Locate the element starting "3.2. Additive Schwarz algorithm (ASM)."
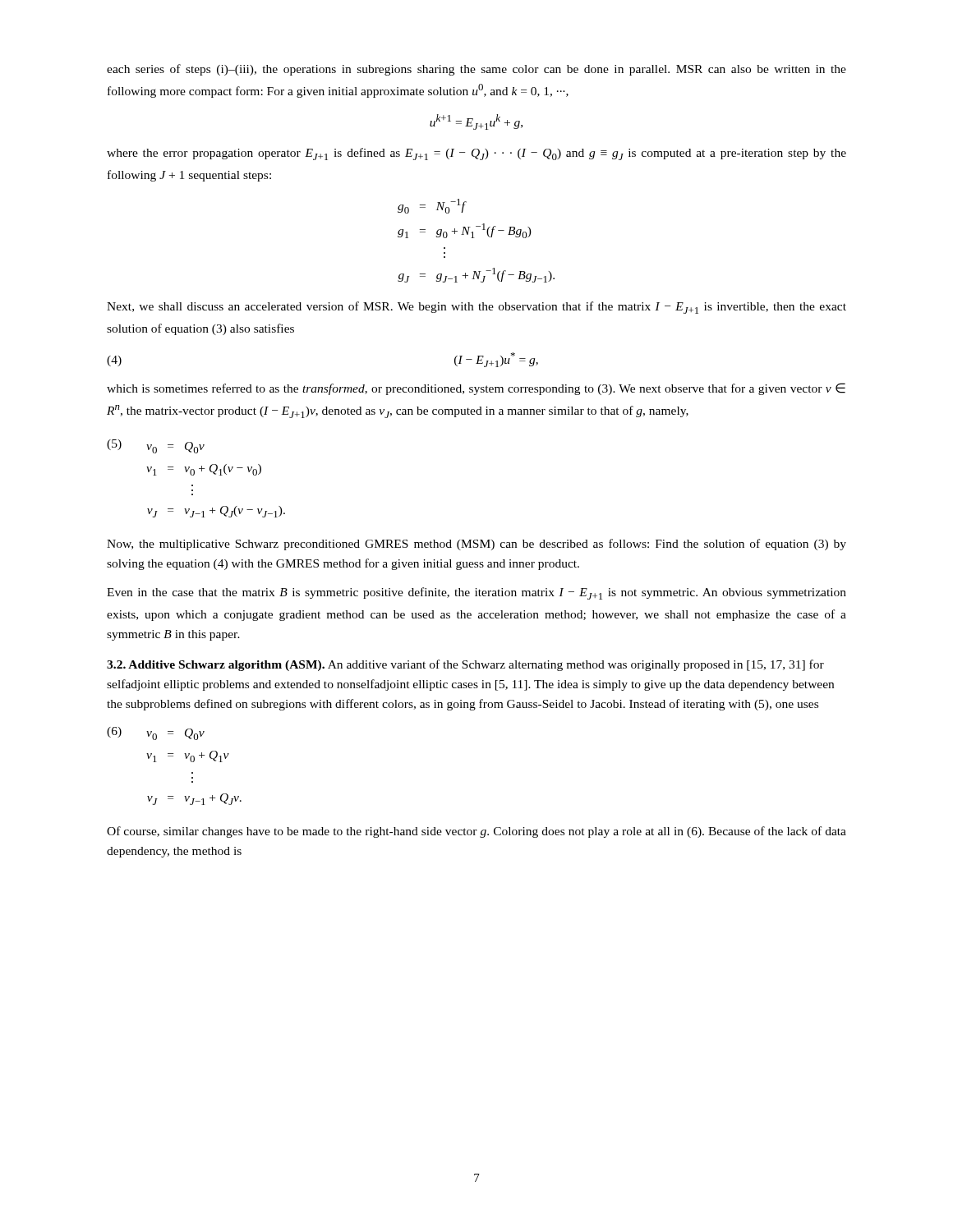The width and height of the screenshot is (953, 1232). point(471,684)
